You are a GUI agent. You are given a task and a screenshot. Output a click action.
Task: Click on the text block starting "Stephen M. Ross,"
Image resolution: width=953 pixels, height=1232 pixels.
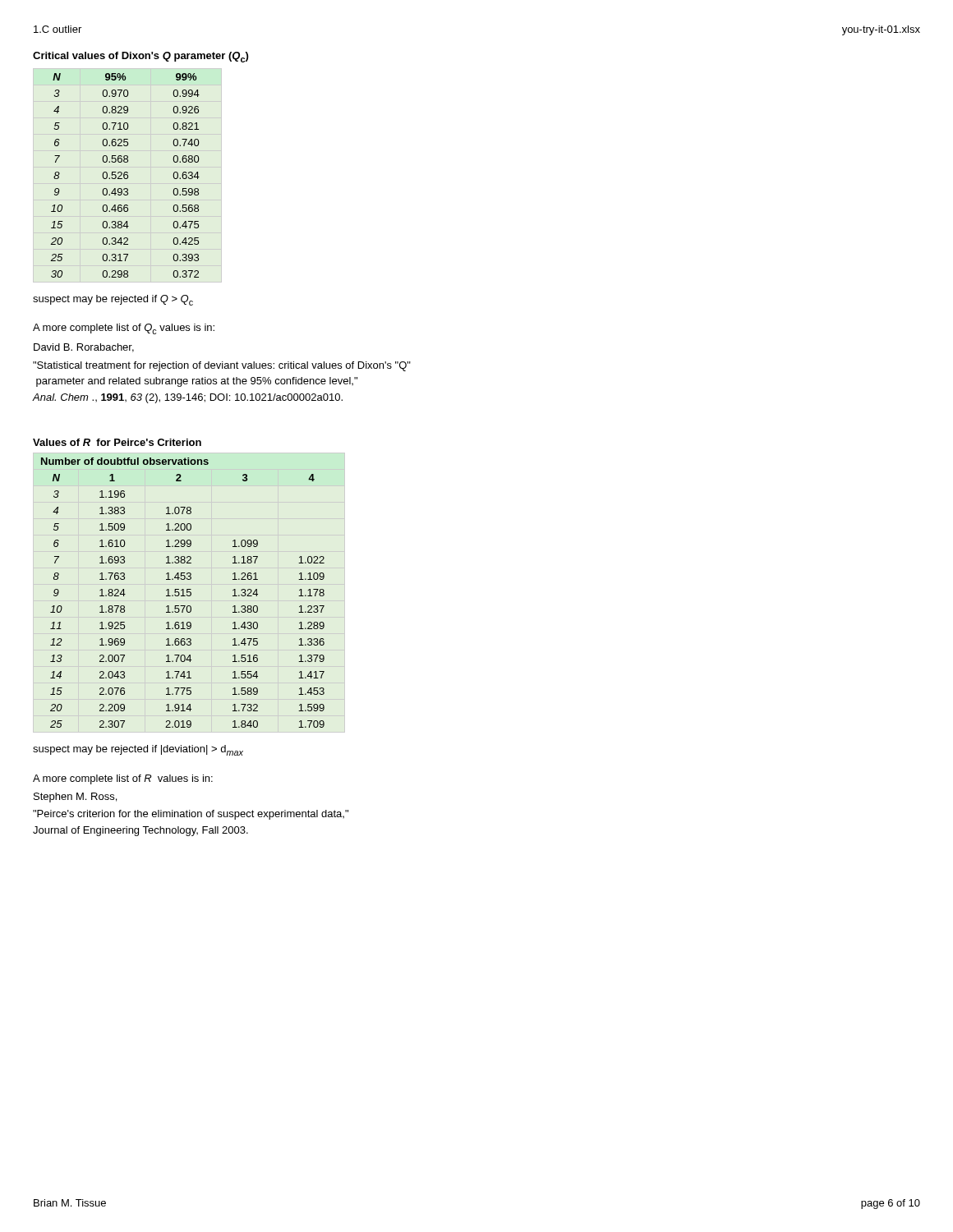(75, 796)
